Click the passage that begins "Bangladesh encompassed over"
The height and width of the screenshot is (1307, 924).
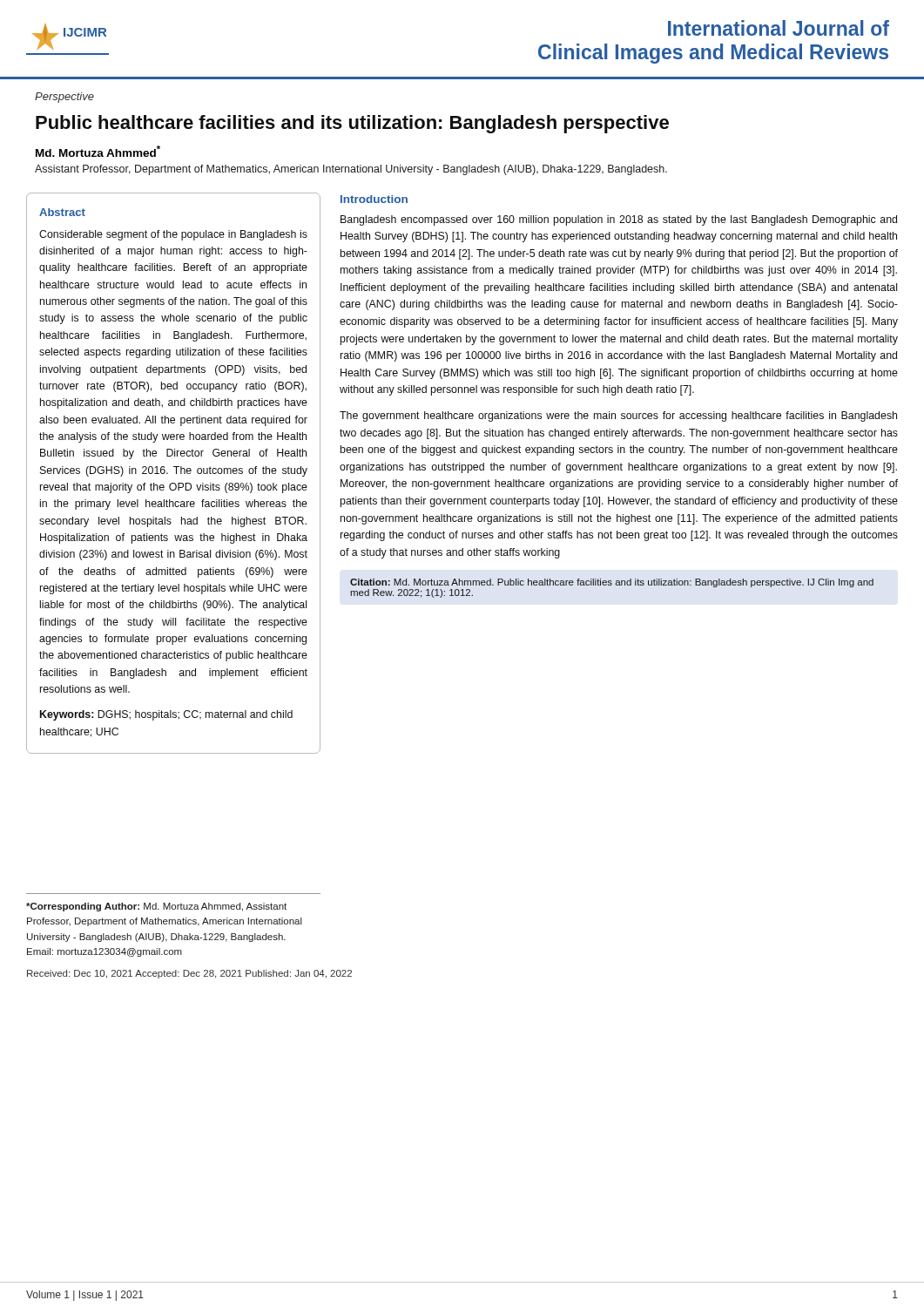(619, 305)
